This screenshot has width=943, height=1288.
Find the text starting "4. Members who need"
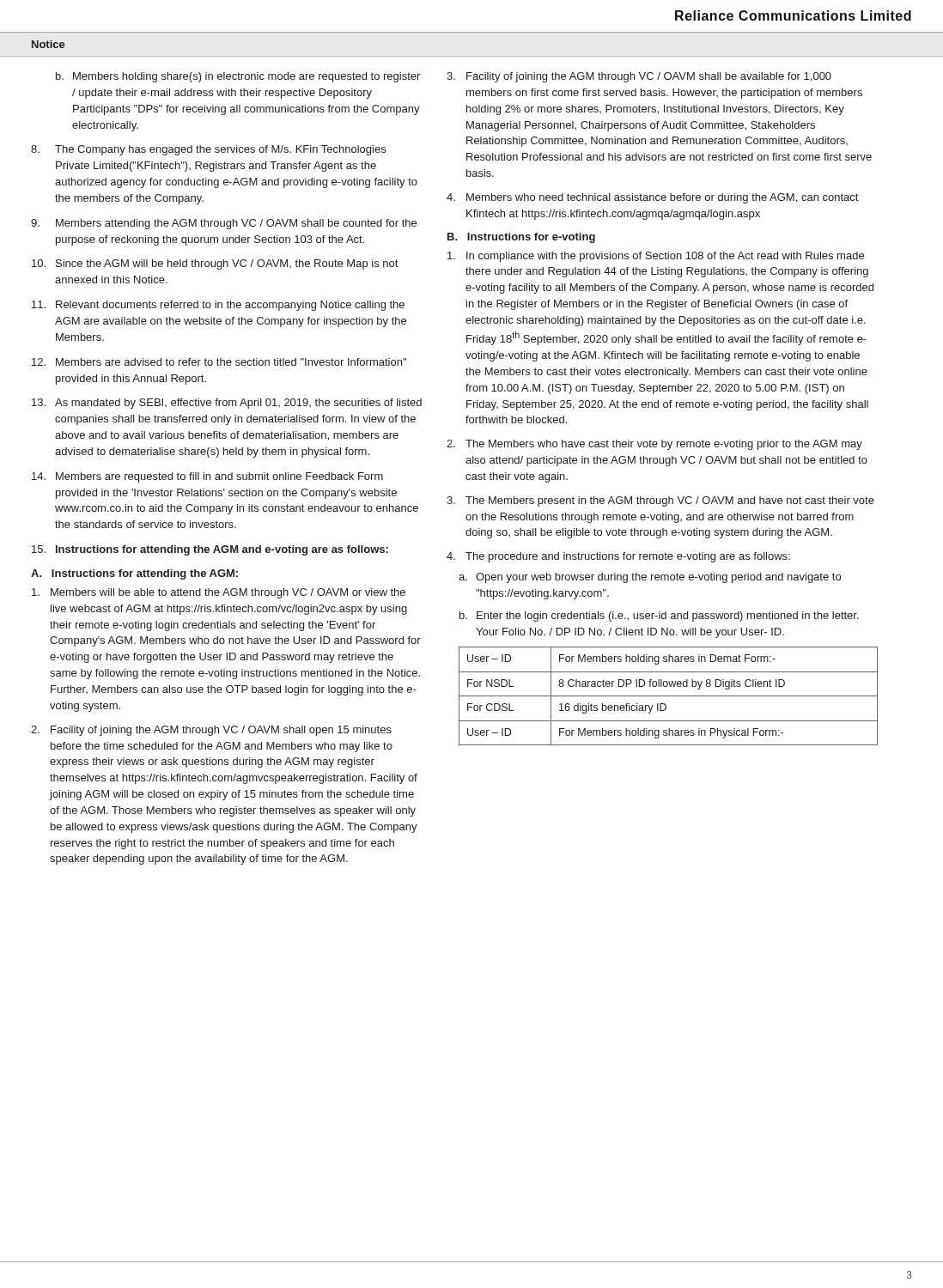click(x=662, y=206)
